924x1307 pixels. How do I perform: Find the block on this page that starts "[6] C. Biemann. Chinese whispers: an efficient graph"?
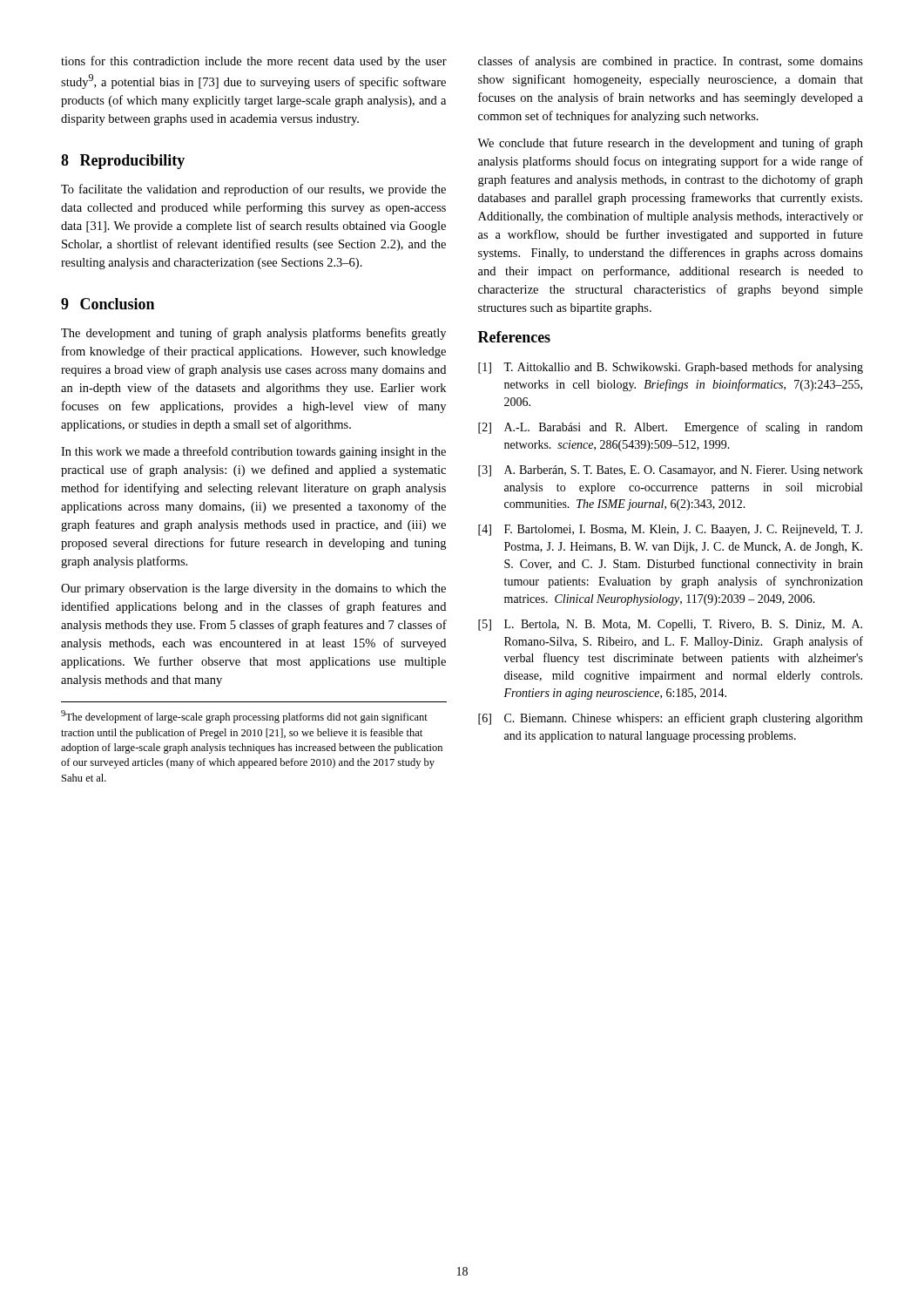[x=670, y=728]
